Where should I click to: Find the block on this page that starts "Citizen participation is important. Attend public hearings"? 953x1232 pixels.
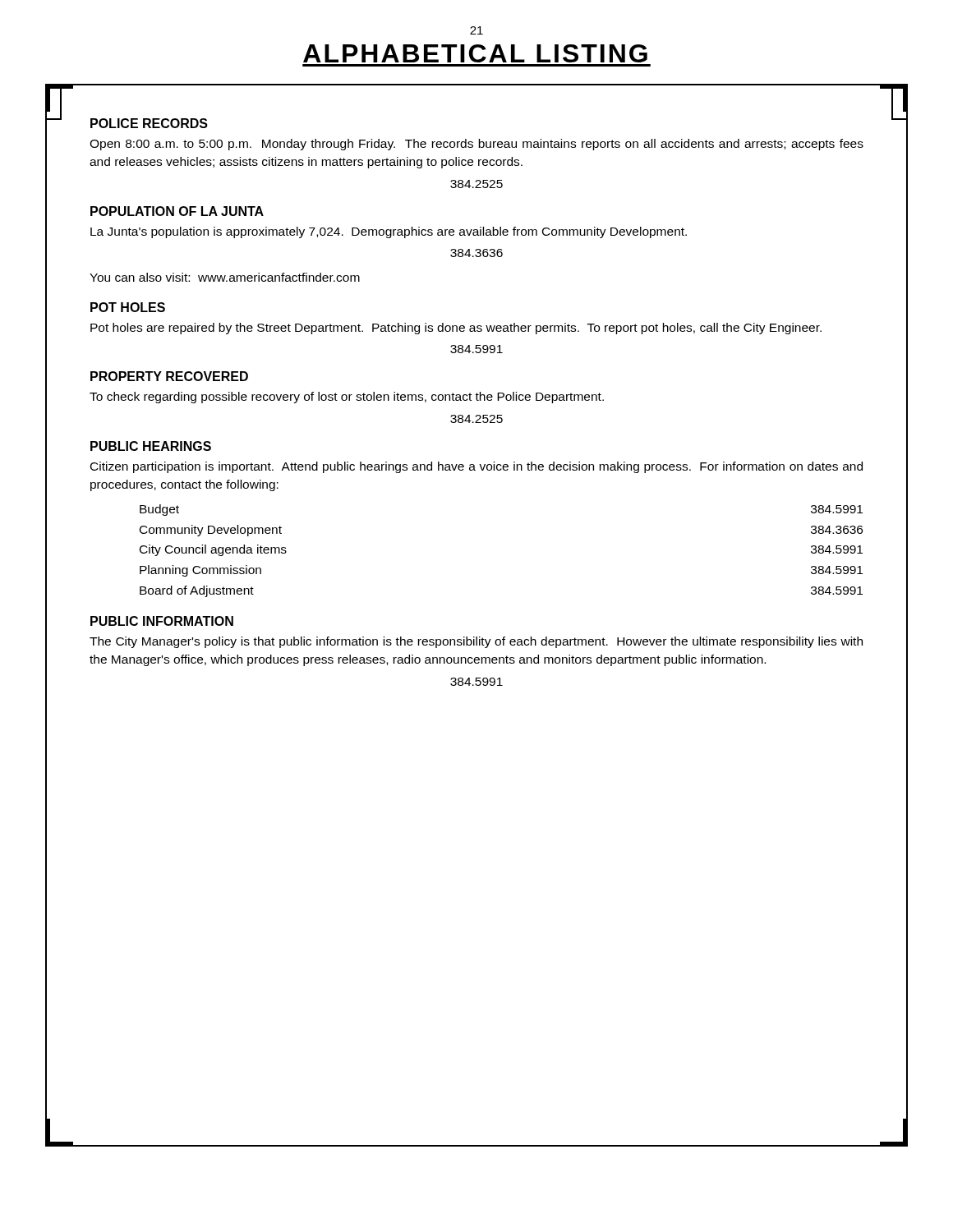coord(476,475)
